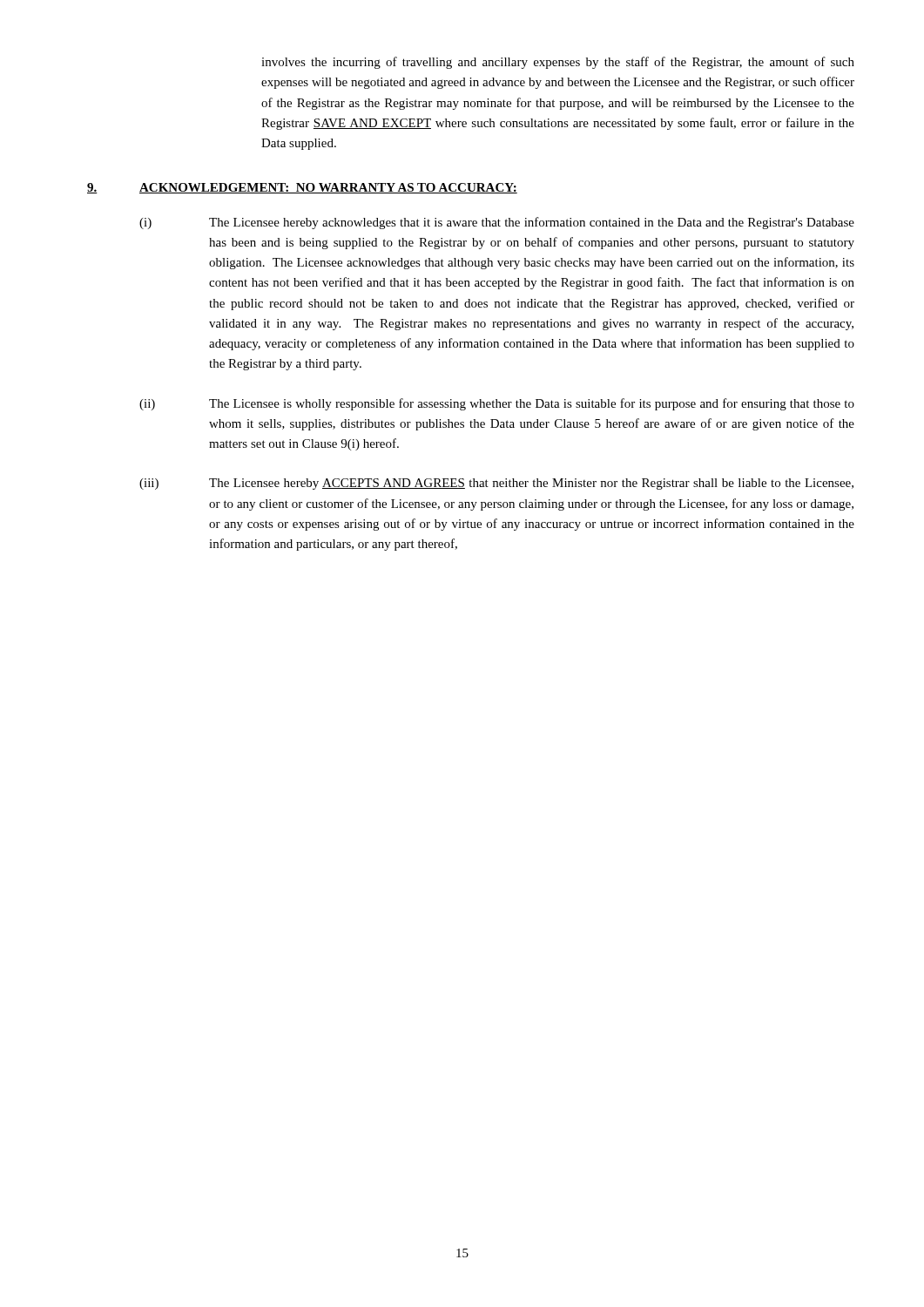The image size is (924, 1307).
Task: Find the list item with the text "(i) The Licensee hereby acknowledges that it"
Action: (471, 293)
